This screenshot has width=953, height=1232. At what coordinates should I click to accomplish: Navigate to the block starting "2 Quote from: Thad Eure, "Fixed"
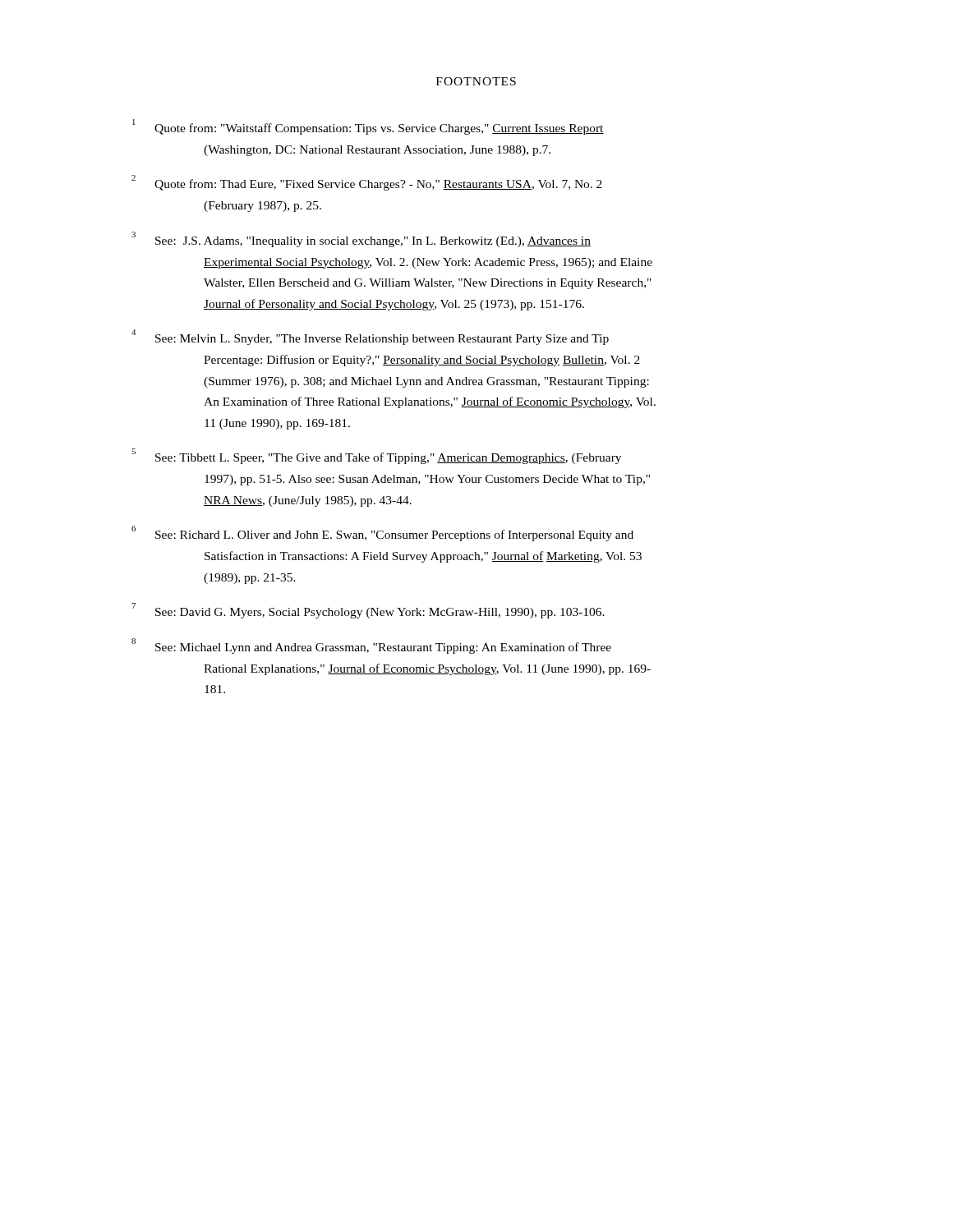coord(476,195)
